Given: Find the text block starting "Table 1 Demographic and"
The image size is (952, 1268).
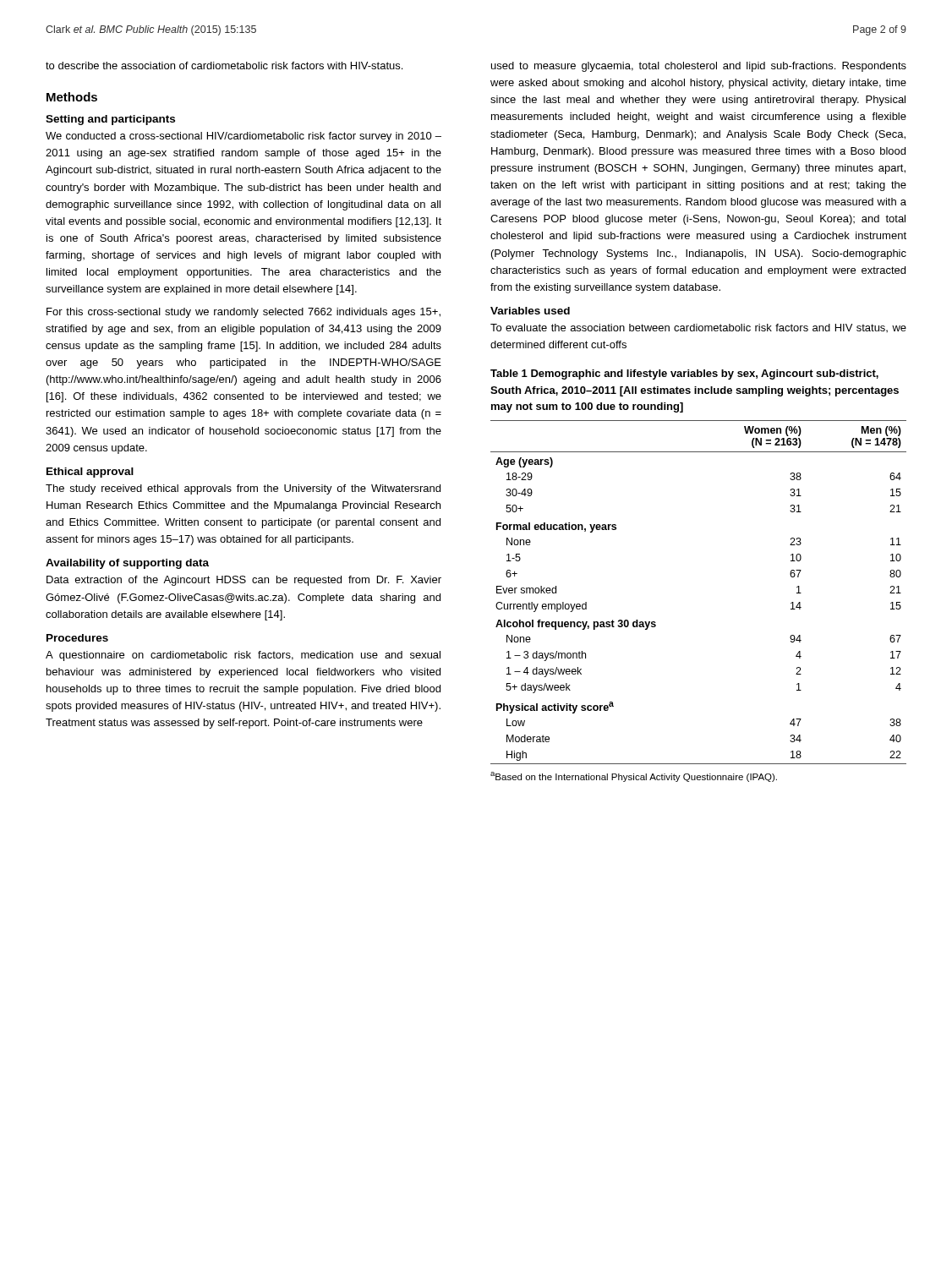Looking at the screenshot, I should [695, 390].
